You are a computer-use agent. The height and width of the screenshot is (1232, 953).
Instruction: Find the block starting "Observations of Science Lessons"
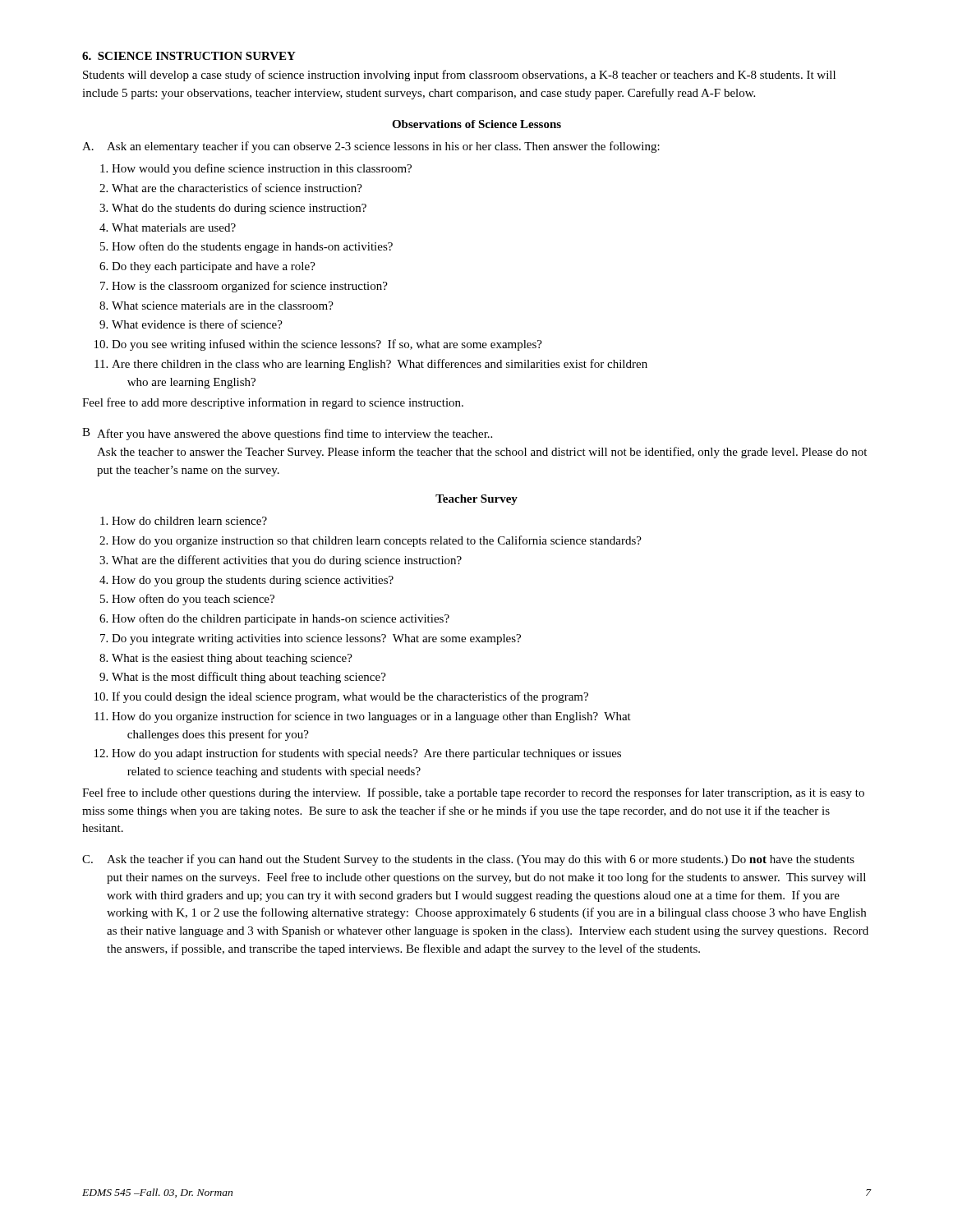click(476, 124)
